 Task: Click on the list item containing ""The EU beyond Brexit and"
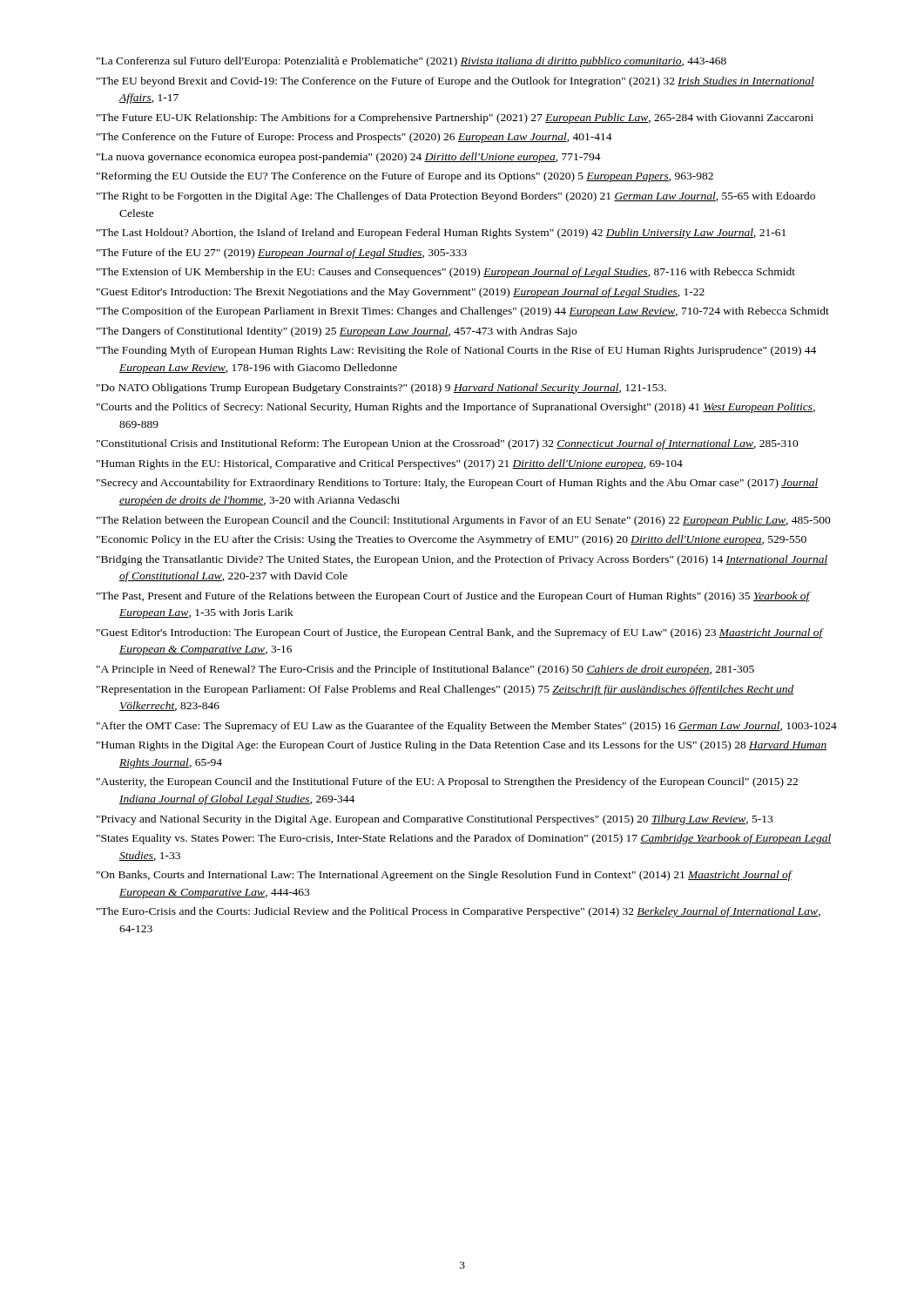click(x=455, y=89)
